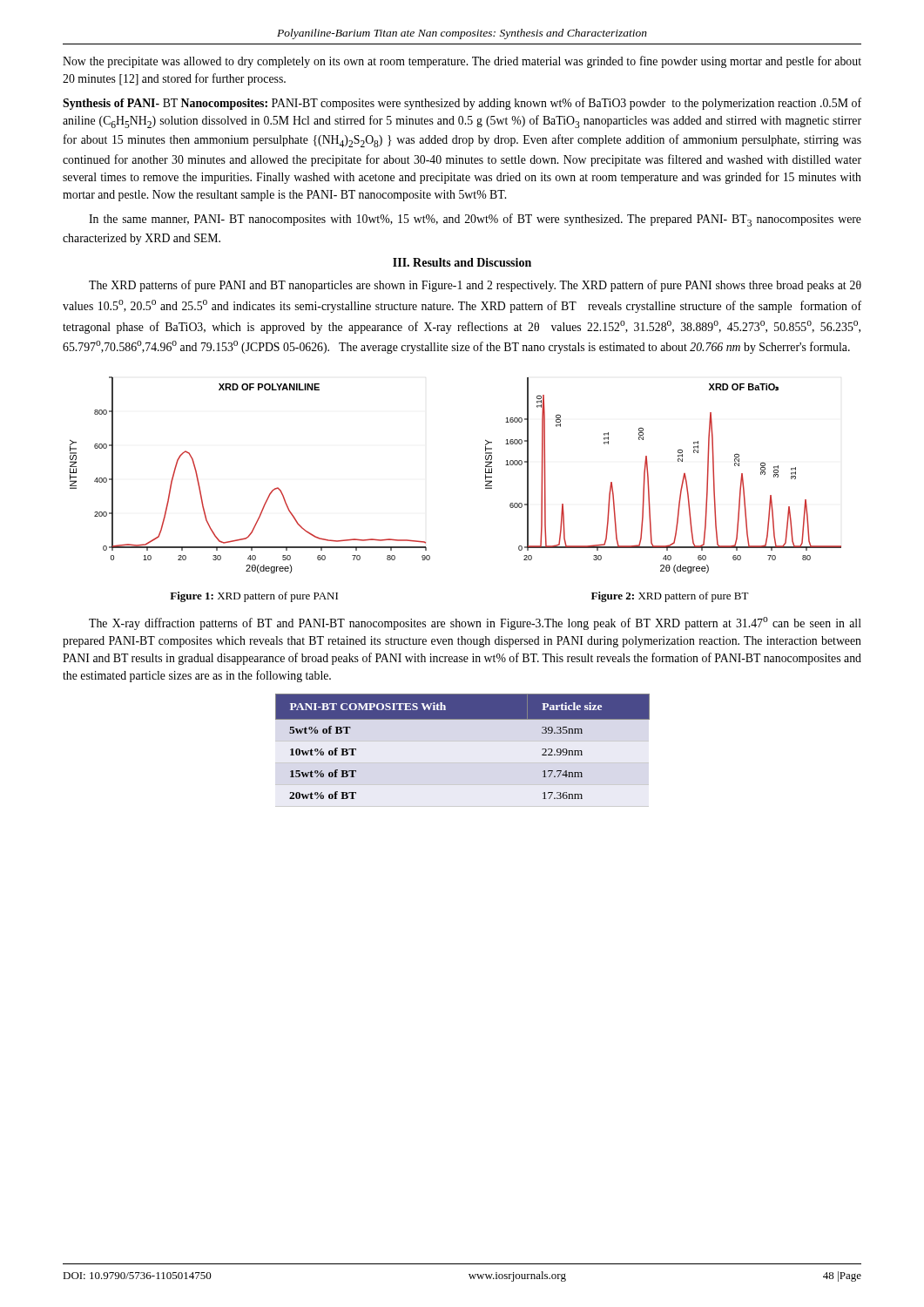Click on the table containing "20wt% of BT"
This screenshot has width=924, height=1307.
(462, 750)
